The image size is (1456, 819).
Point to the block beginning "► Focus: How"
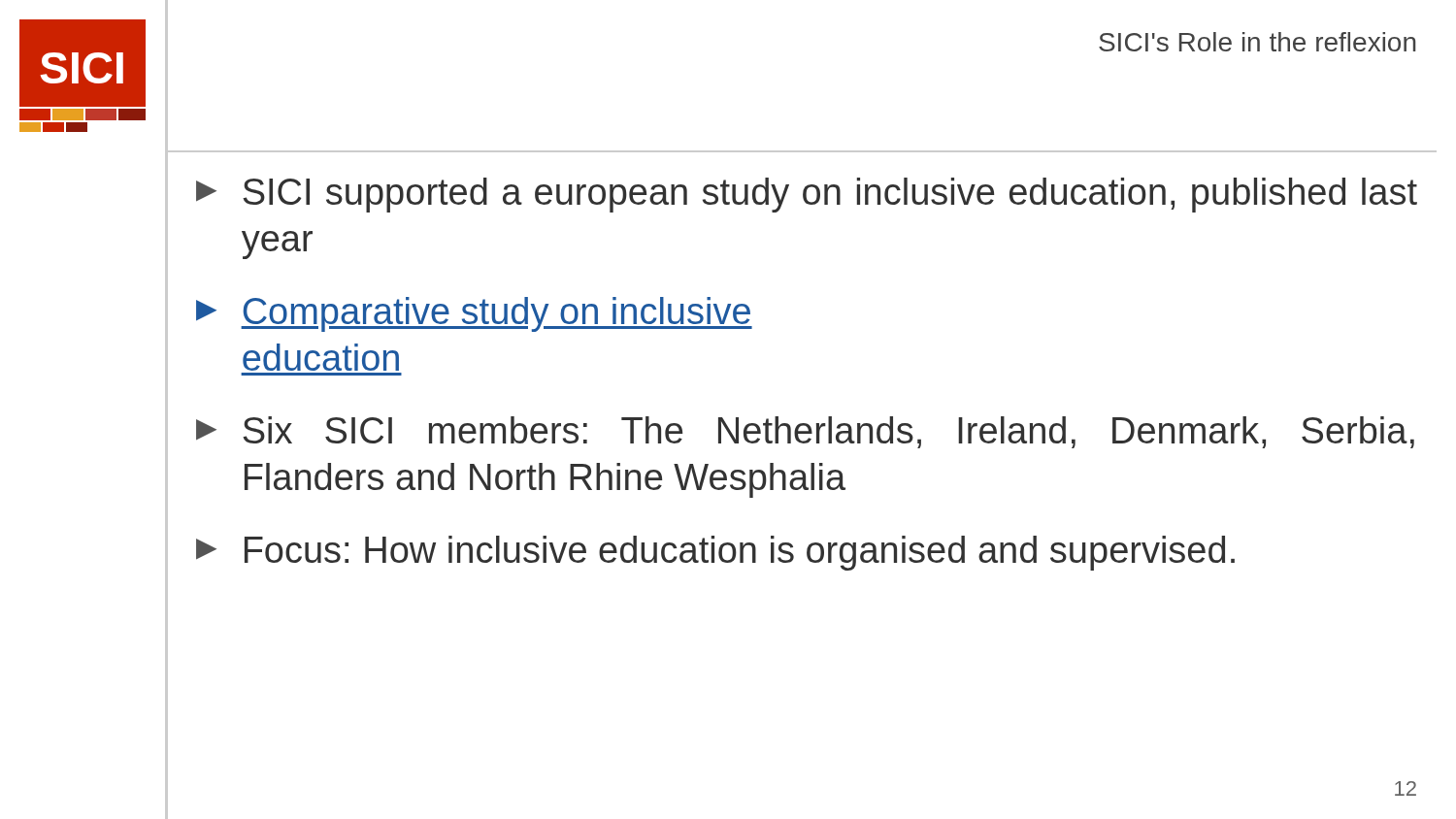[x=714, y=551]
